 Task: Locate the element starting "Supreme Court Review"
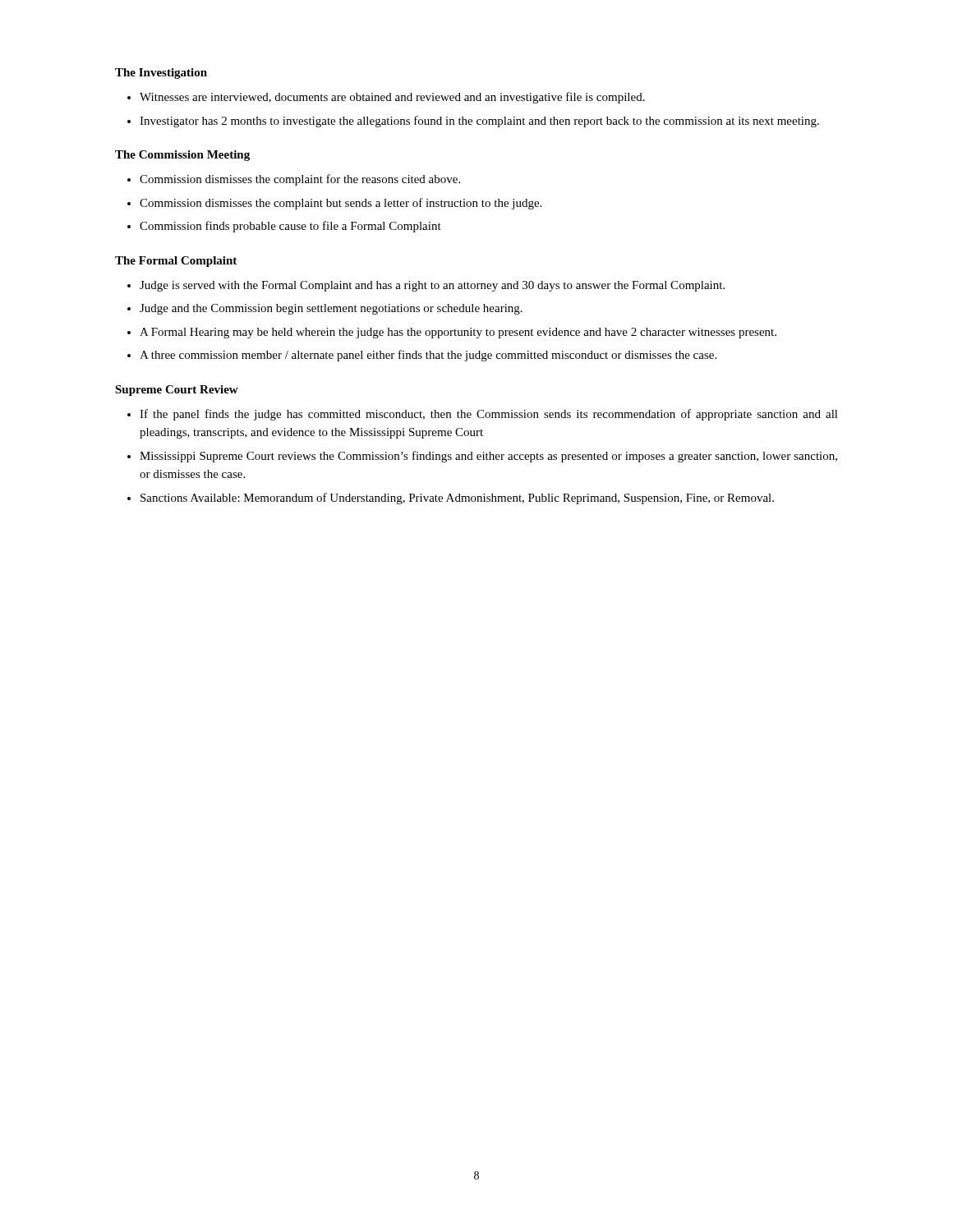(x=176, y=389)
